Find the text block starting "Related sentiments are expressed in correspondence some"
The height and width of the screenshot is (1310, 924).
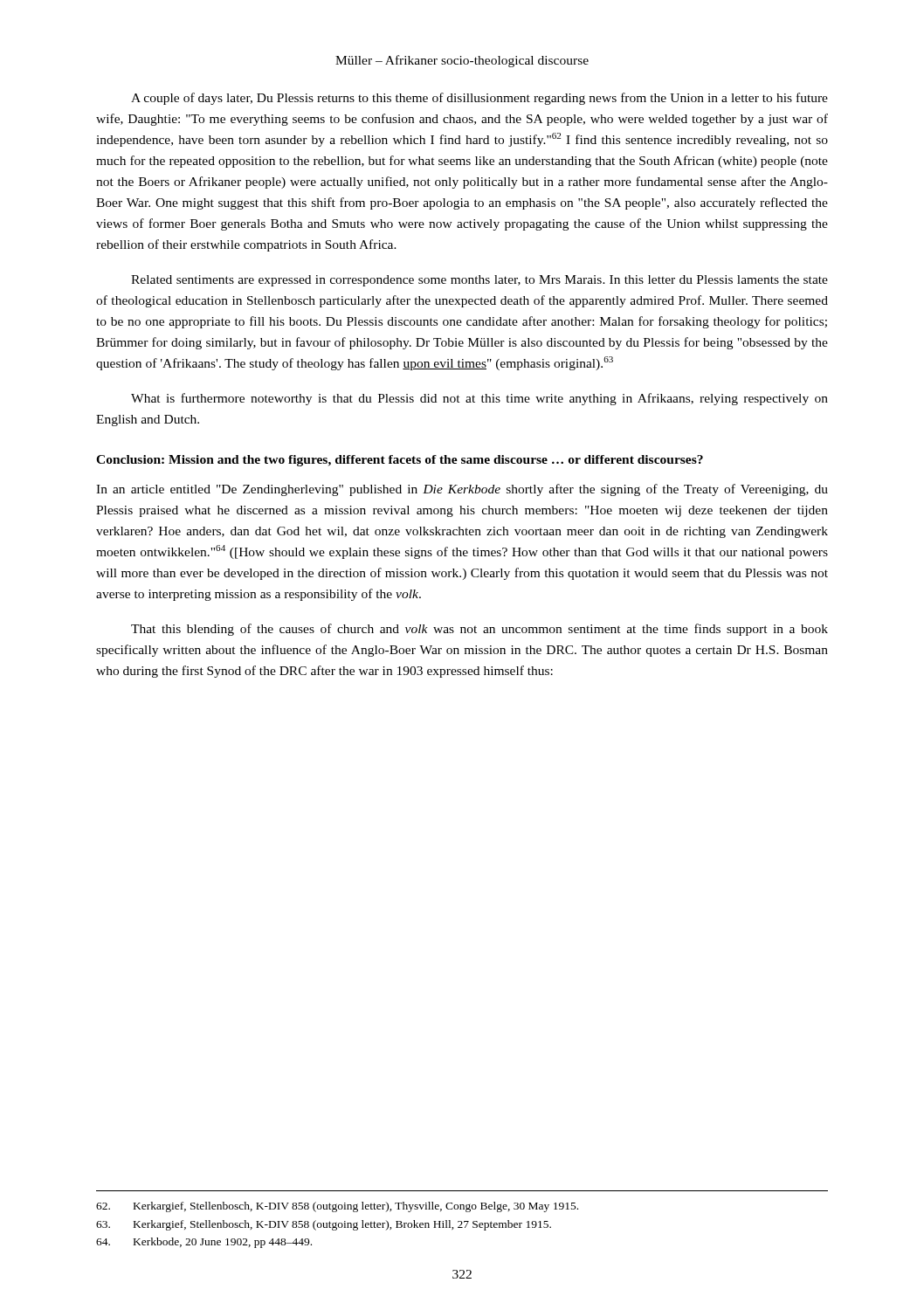tap(462, 321)
